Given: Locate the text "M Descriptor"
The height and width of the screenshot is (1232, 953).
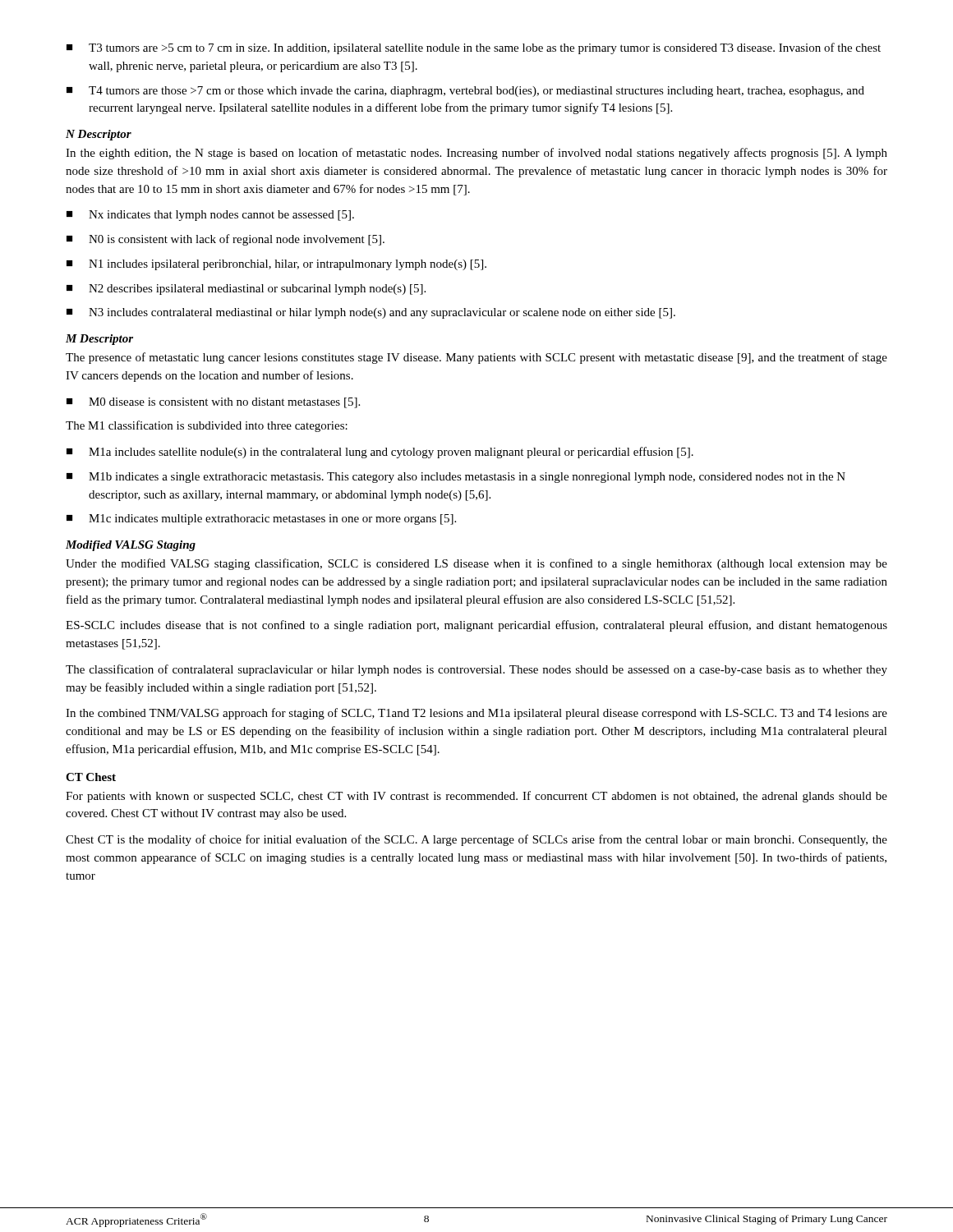Looking at the screenshot, I should (x=99, y=338).
